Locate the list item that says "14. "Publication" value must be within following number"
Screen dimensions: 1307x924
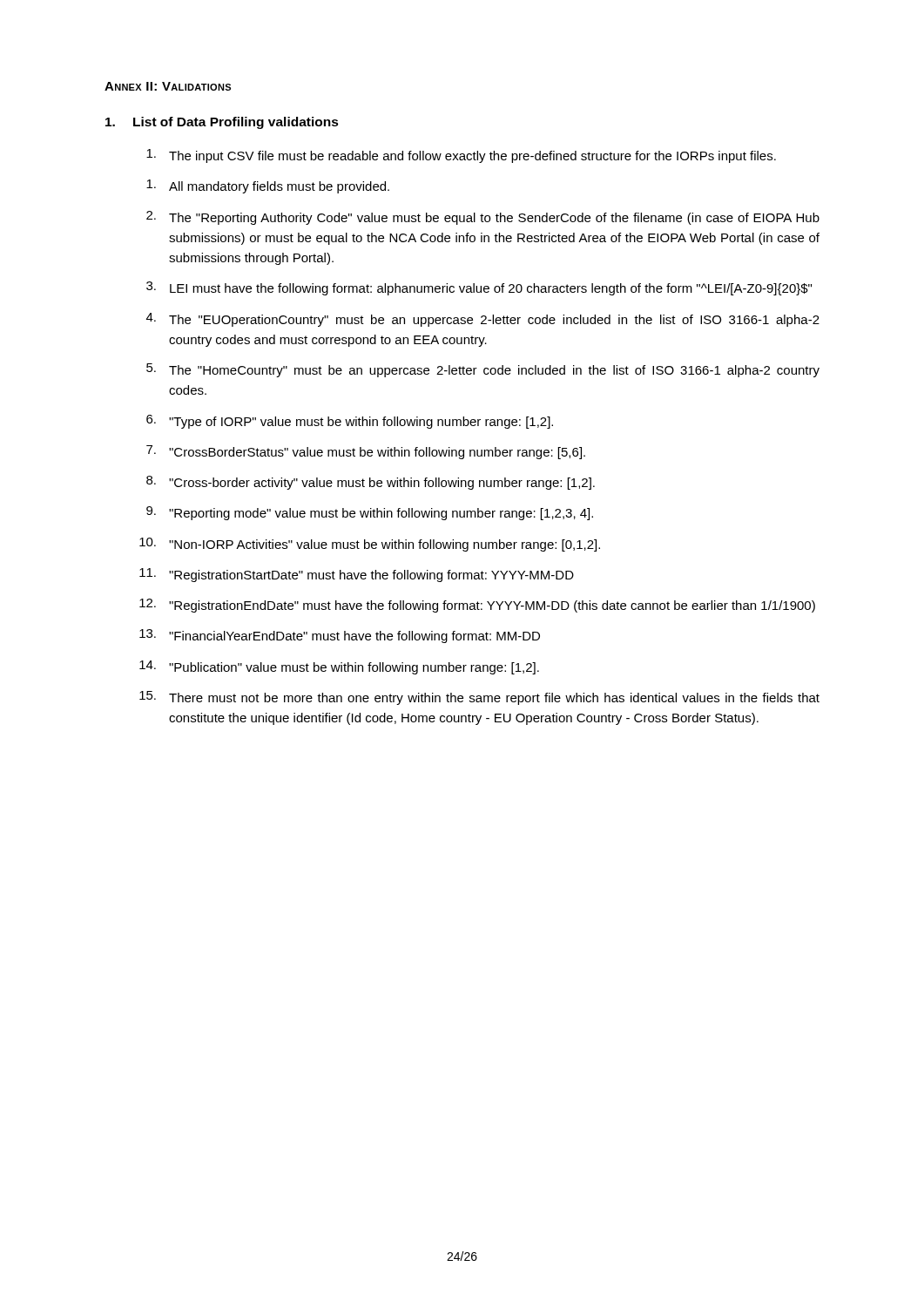tap(334, 667)
